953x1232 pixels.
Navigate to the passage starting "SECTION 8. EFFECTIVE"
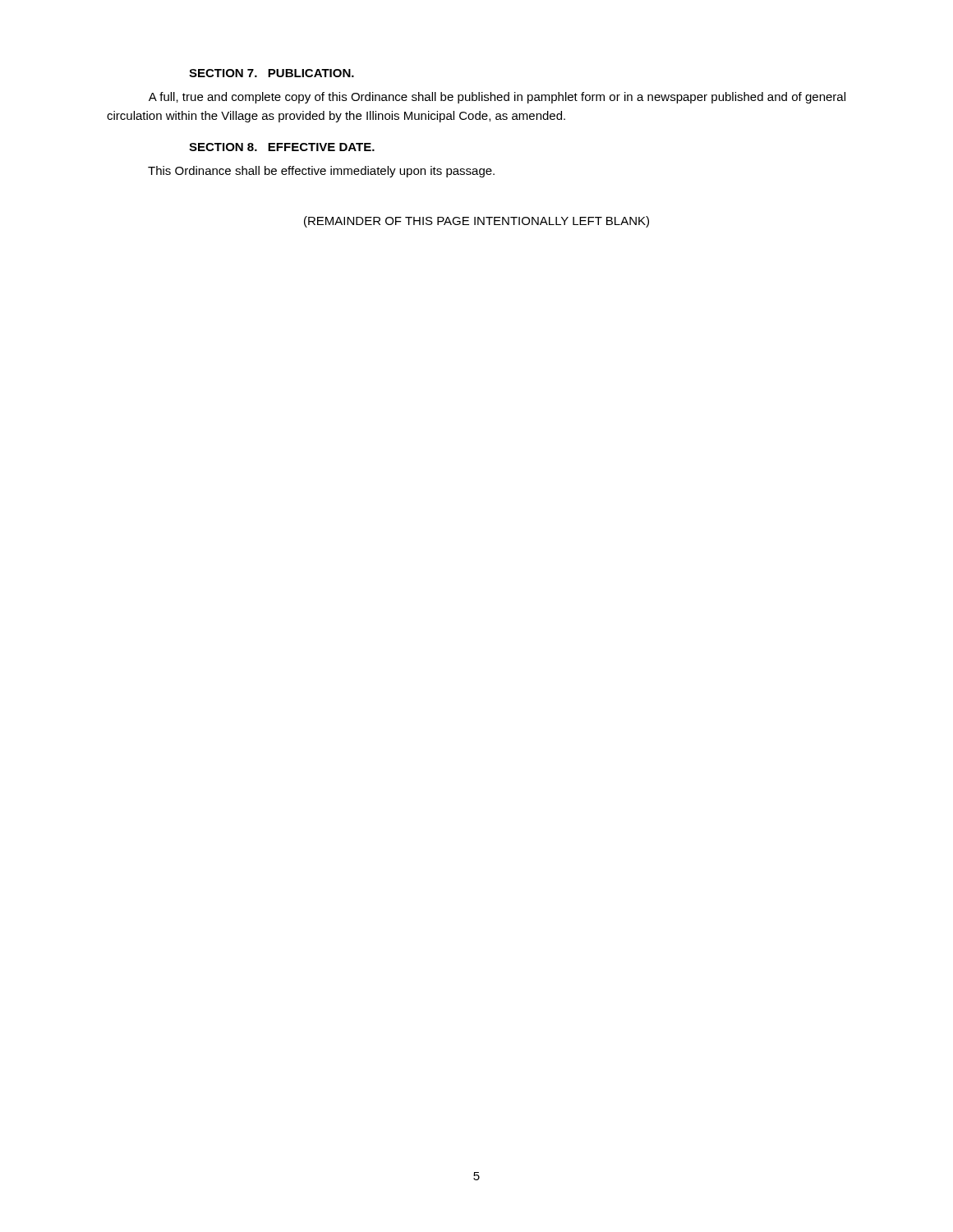point(282,147)
